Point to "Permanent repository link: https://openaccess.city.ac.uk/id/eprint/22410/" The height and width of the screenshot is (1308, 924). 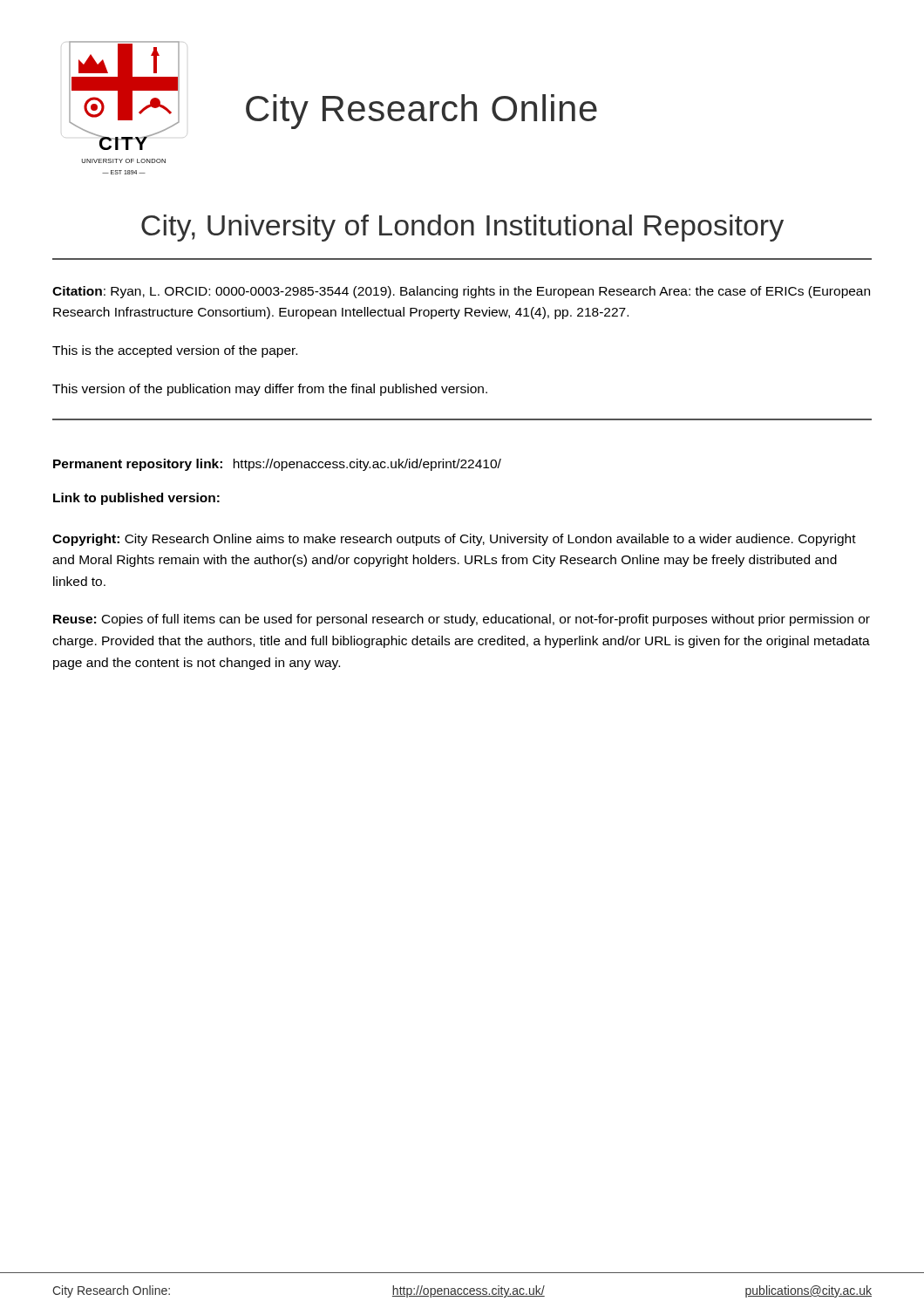click(x=277, y=463)
